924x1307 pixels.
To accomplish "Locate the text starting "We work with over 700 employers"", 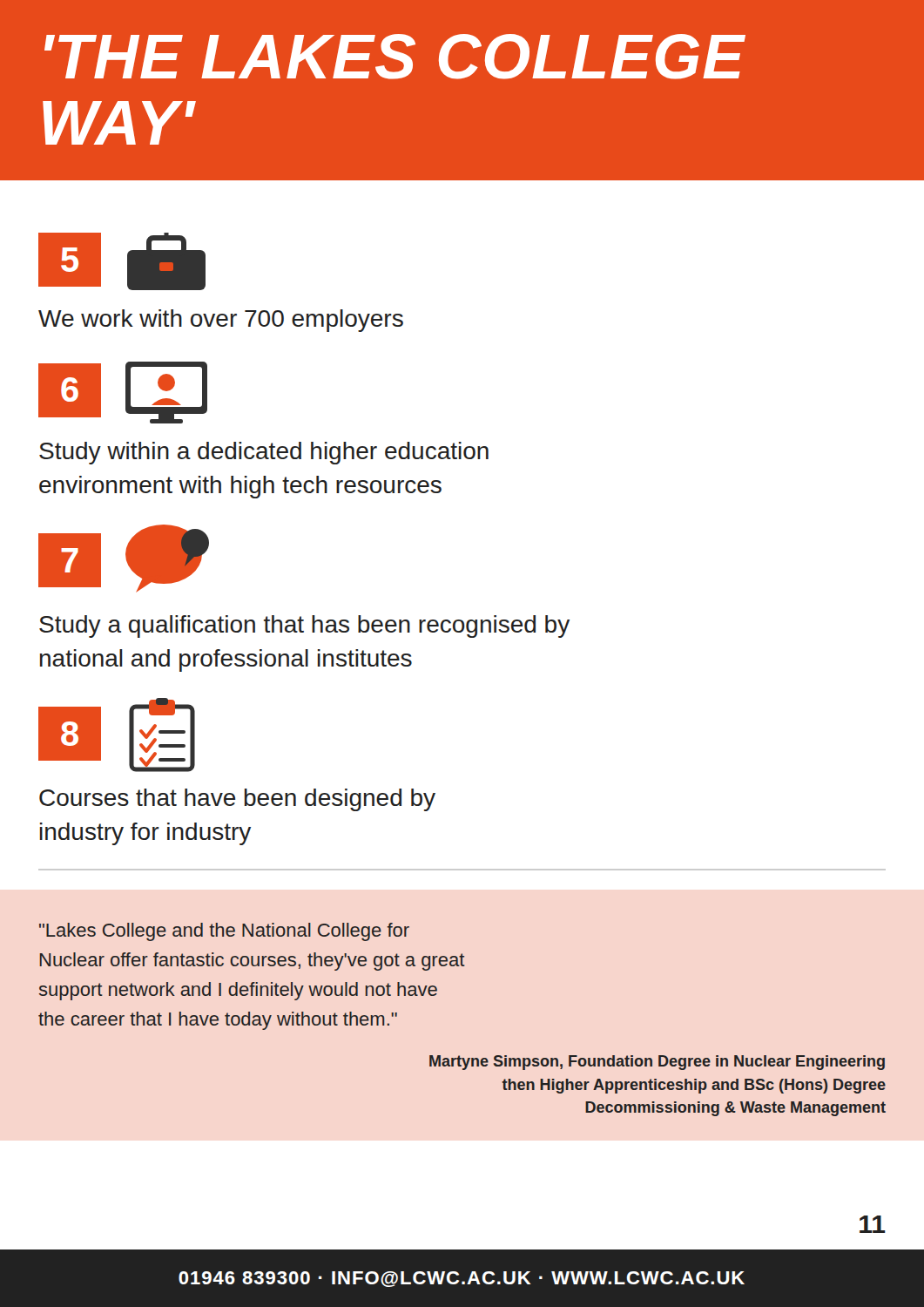I will click(x=221, y=319).
